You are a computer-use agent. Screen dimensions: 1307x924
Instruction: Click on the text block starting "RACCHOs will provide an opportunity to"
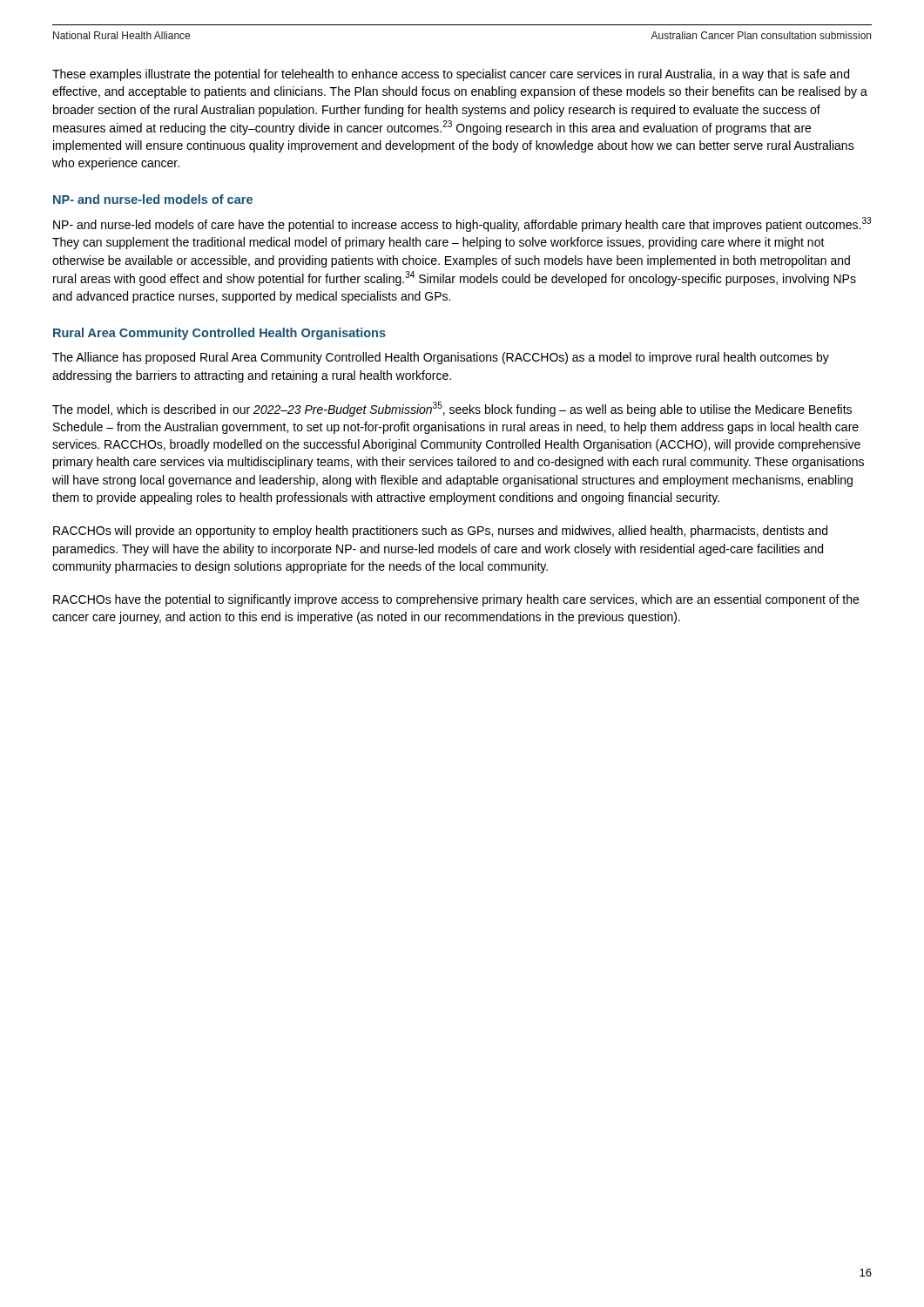click(x=440, y=549)
